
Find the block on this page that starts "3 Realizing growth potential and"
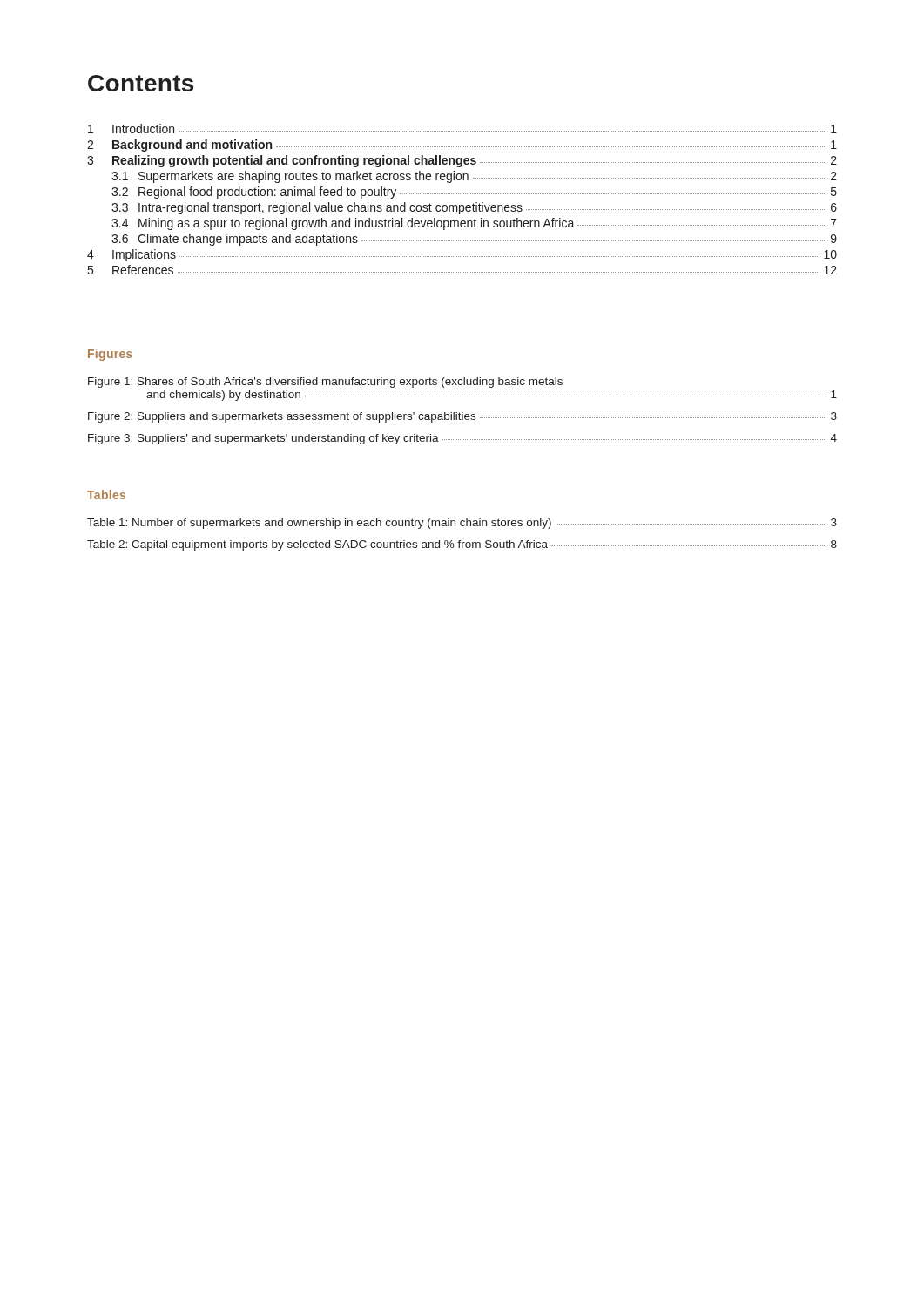click(x=462, y=160)
